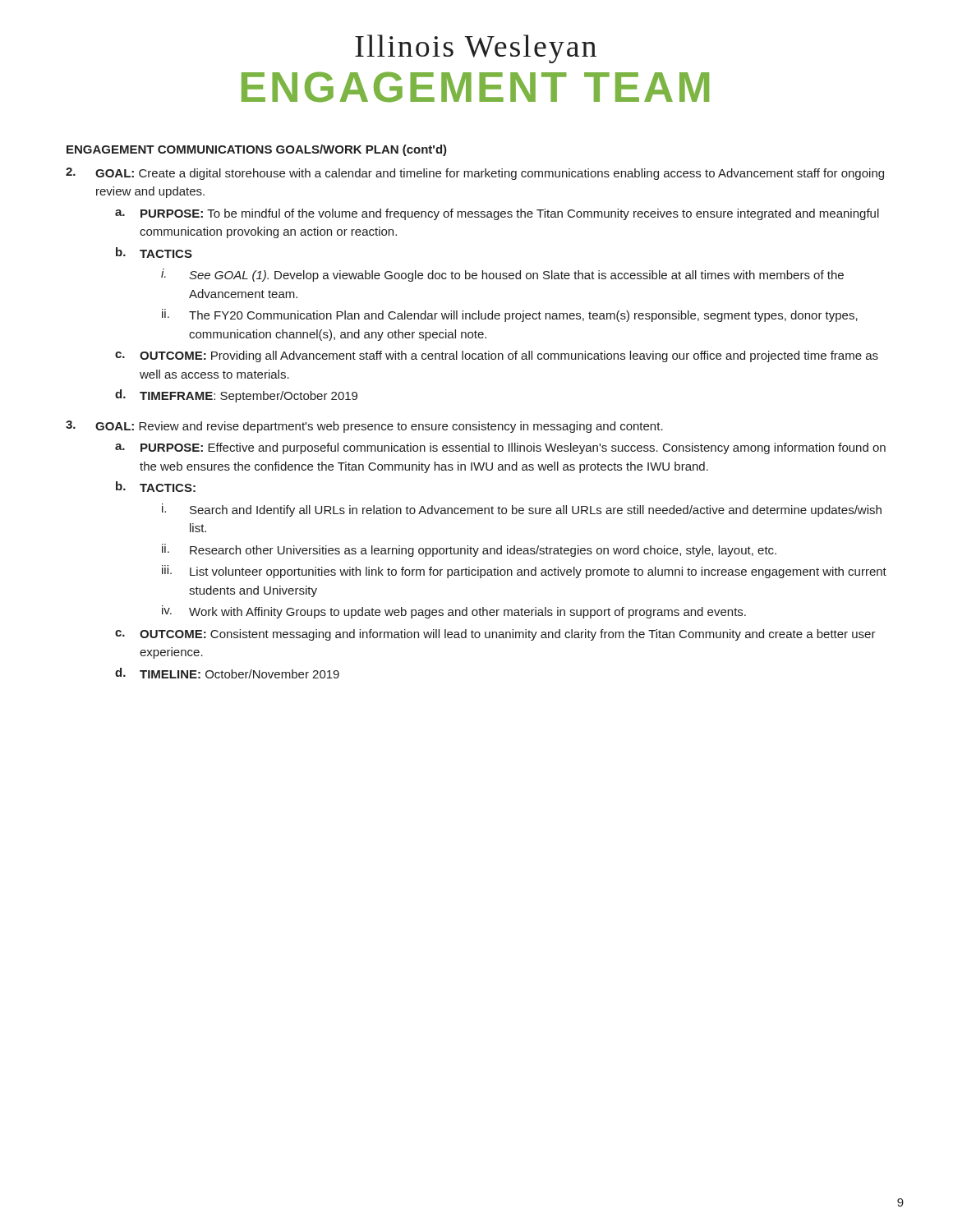Find the text starting "a. PURPOSE: To"

pyautogui.click(x=501, y=223)
